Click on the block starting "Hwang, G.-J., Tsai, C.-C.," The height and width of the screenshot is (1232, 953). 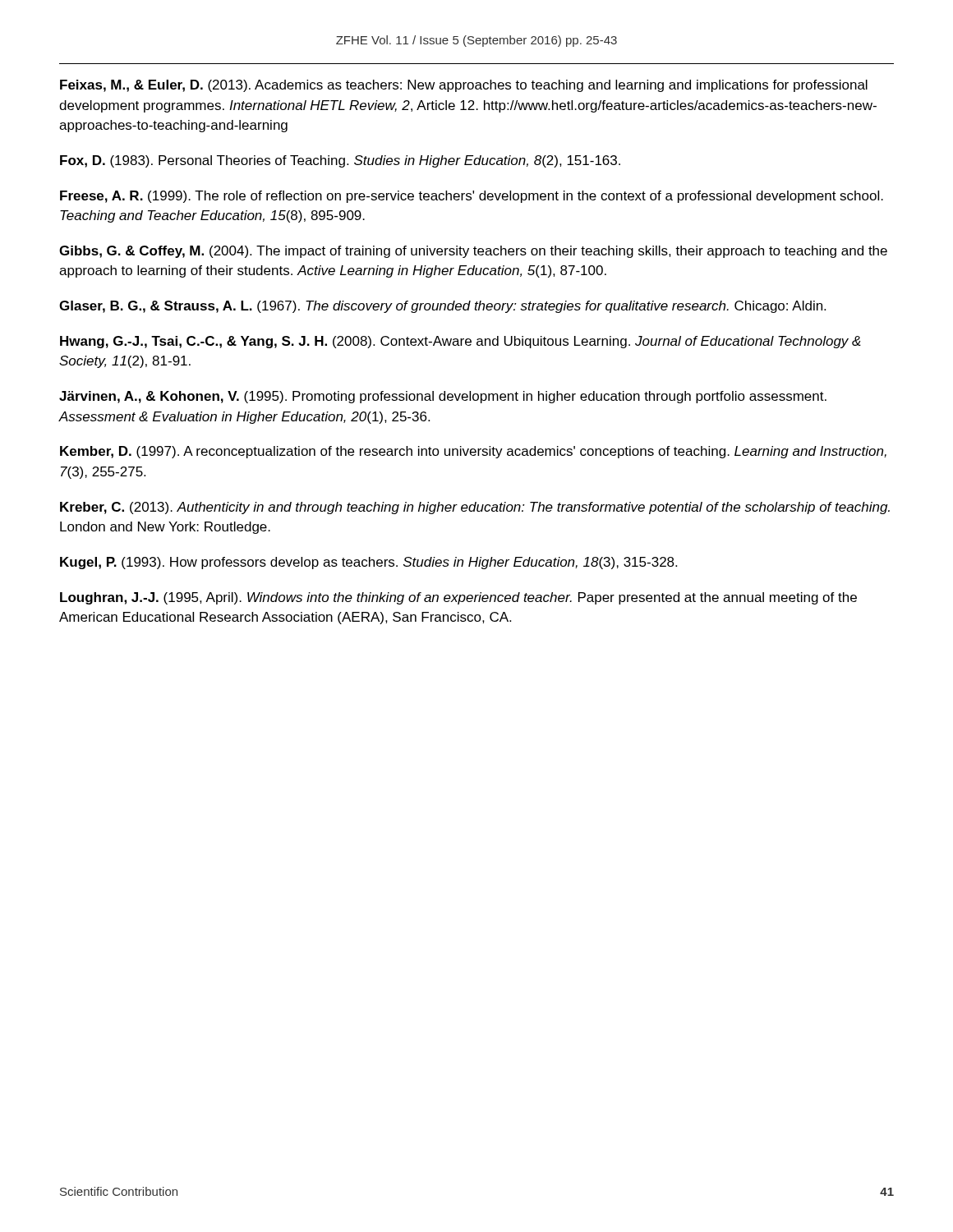tap(476, 352)
